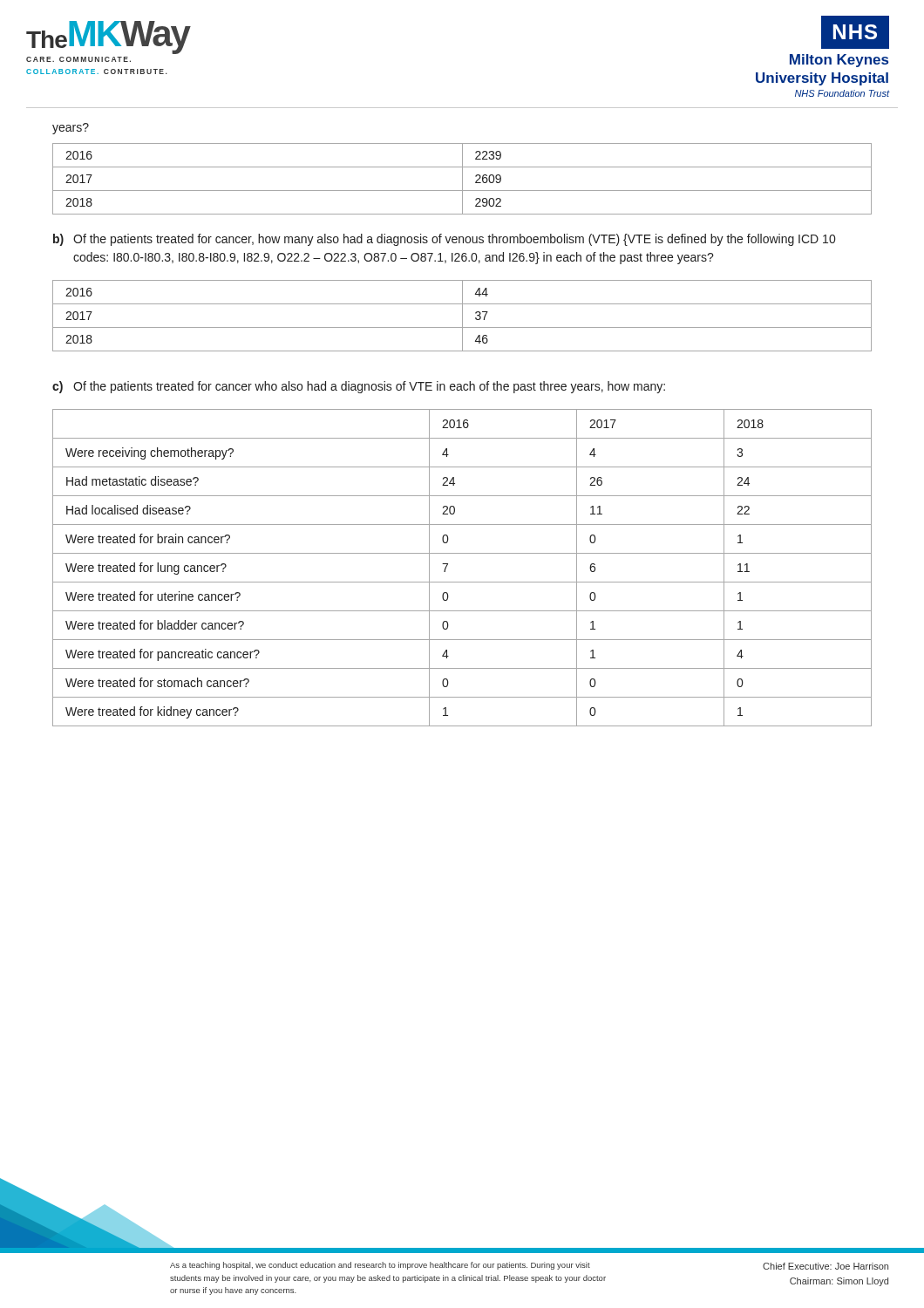The width and height of the screenshot is (924, 1308).
Task: Select the block starting "c) Of the patients treated for cancer who"
Action: [359, 387]
